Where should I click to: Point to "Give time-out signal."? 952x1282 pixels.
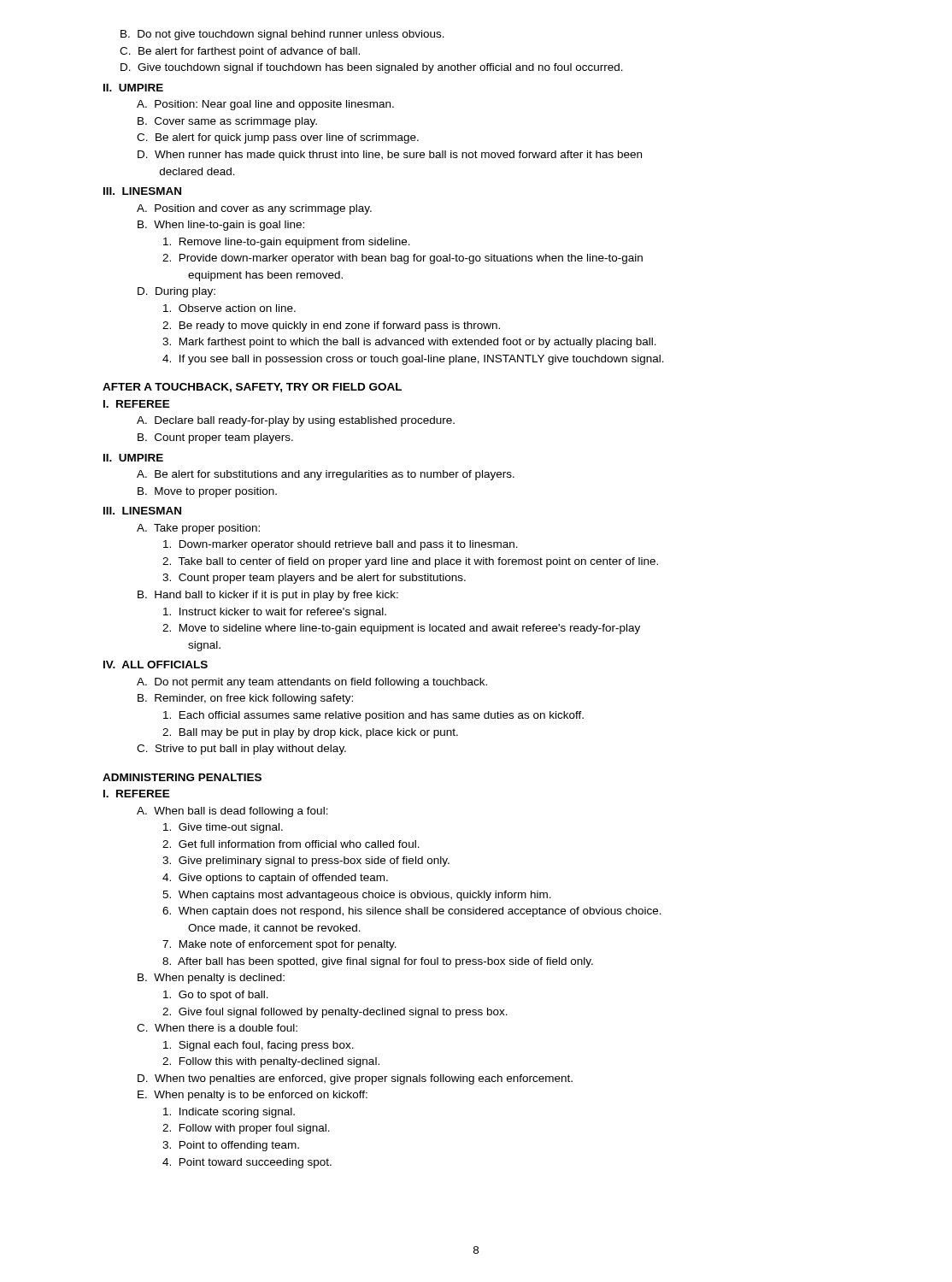pos(223,827)
